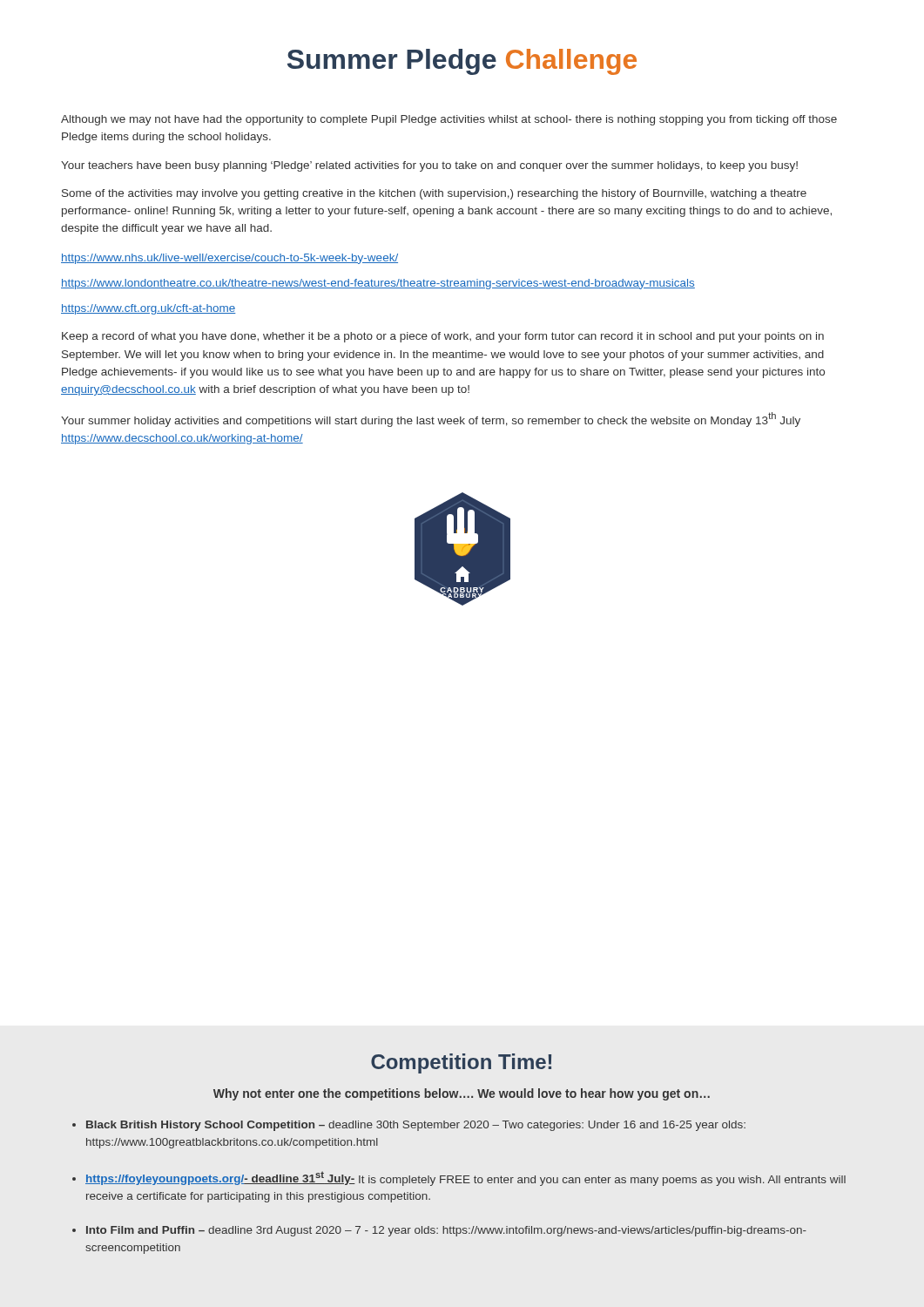Locate the block of text that opens with "Your summer holiday"
The width and height of the screenshot is (924, 1307).
click(x=462, y=428)
